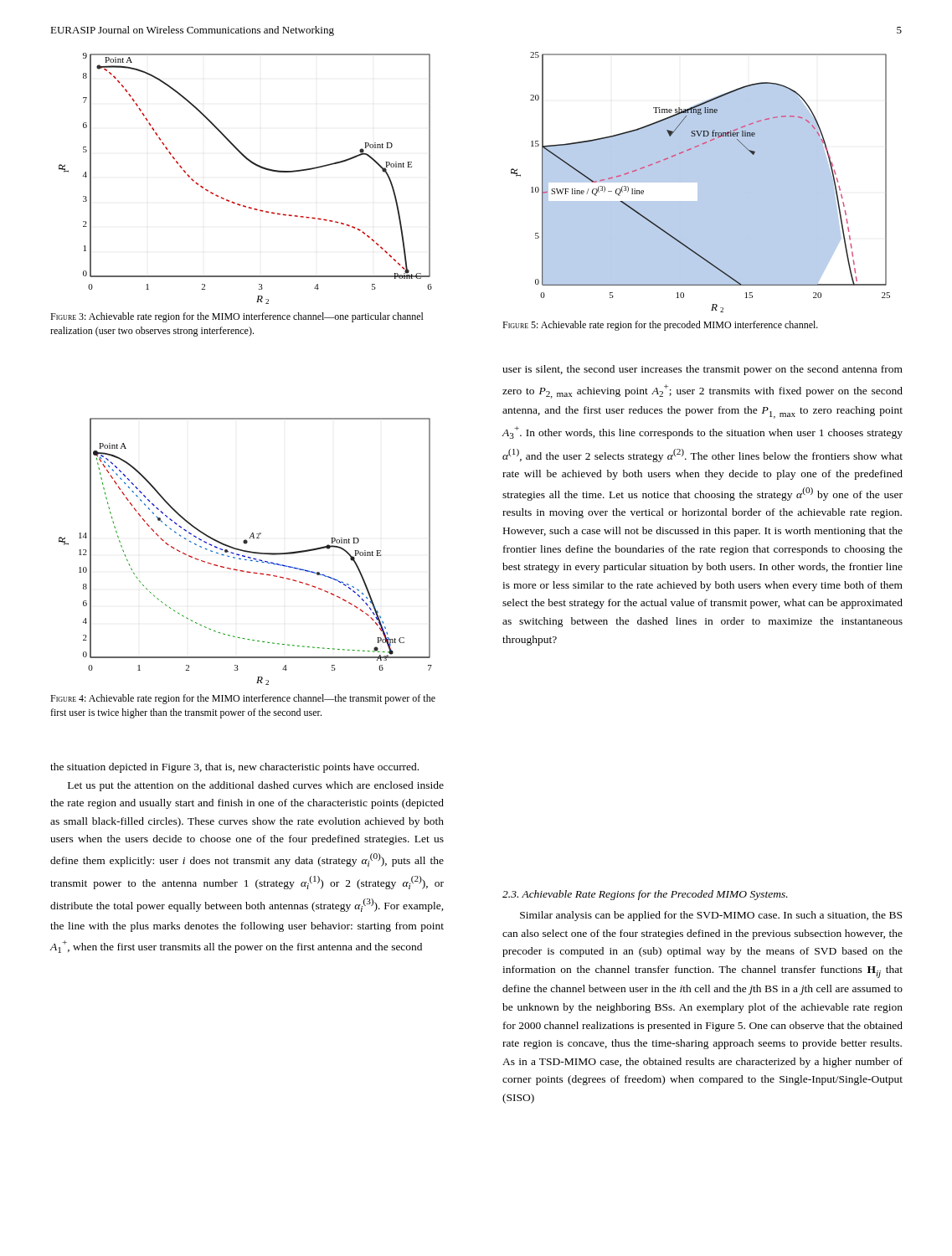Click on the block starting "Figure 3: Achievable"
Screen dimensions: 1256x952
click(237, 324)
